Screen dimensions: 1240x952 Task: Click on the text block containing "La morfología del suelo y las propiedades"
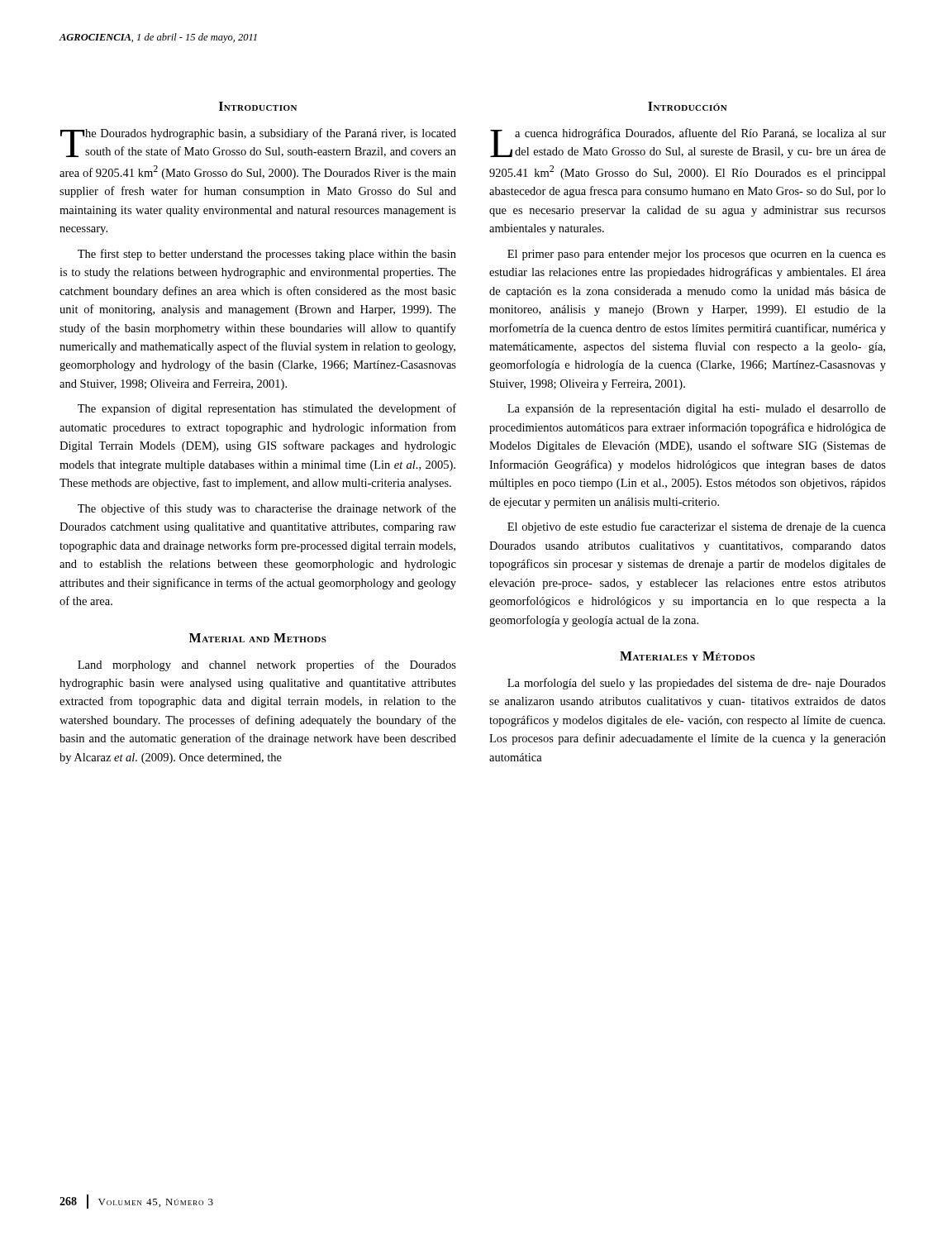(x=688, y=720)
